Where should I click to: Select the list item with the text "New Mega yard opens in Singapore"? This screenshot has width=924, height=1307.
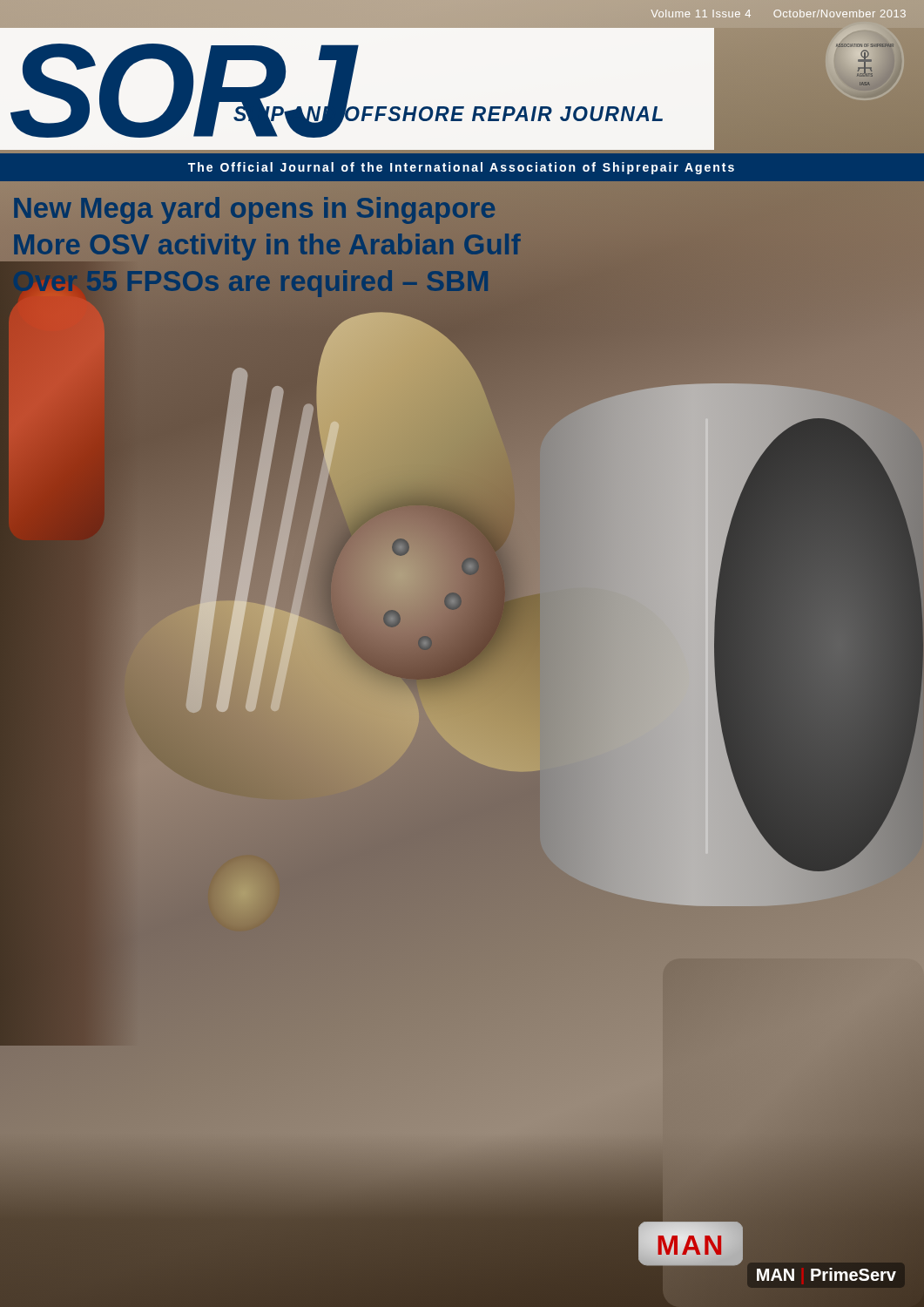[254, 208]
